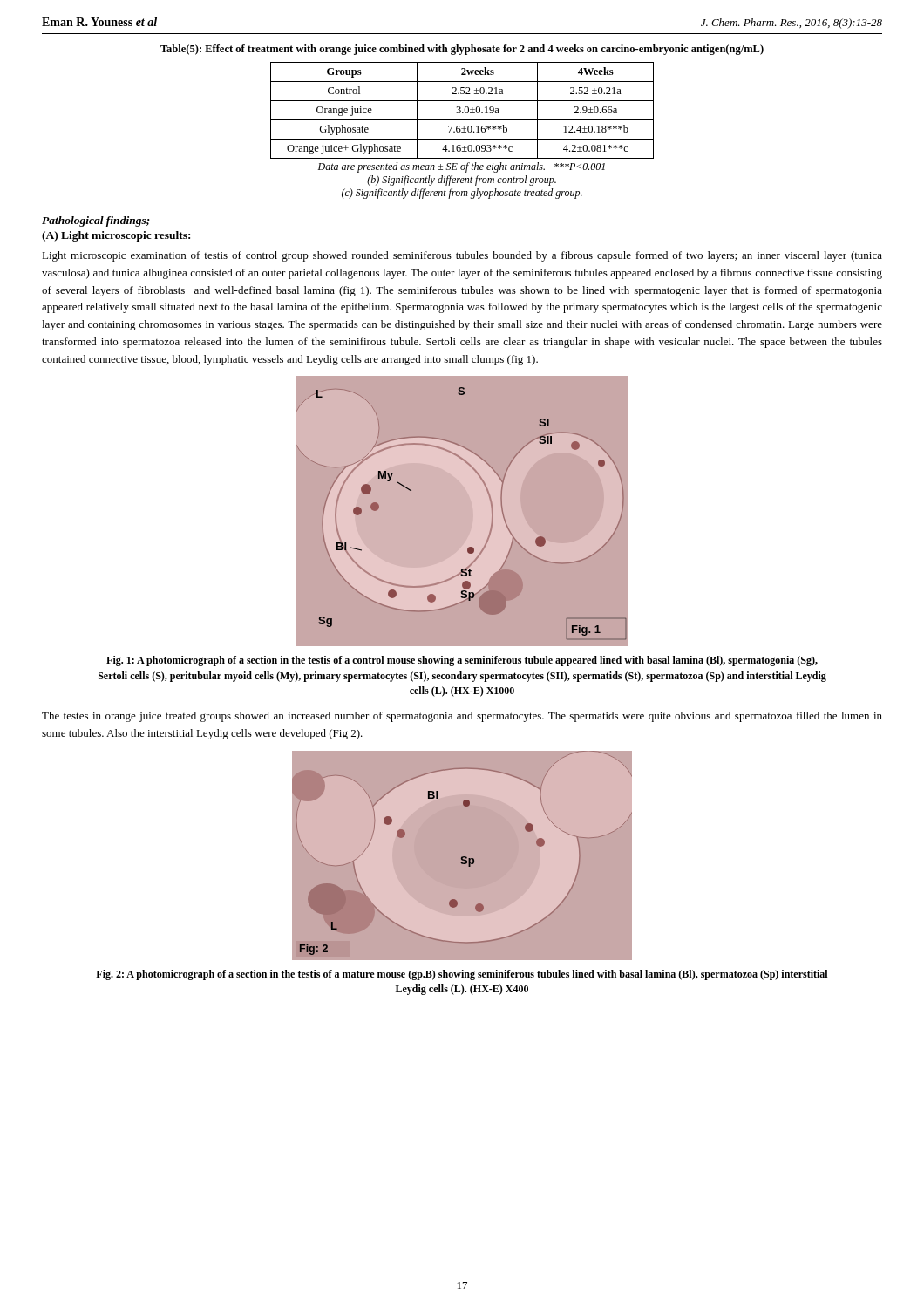Point to the element starting "Light microscopic examination of testis"

coord(462,307)
